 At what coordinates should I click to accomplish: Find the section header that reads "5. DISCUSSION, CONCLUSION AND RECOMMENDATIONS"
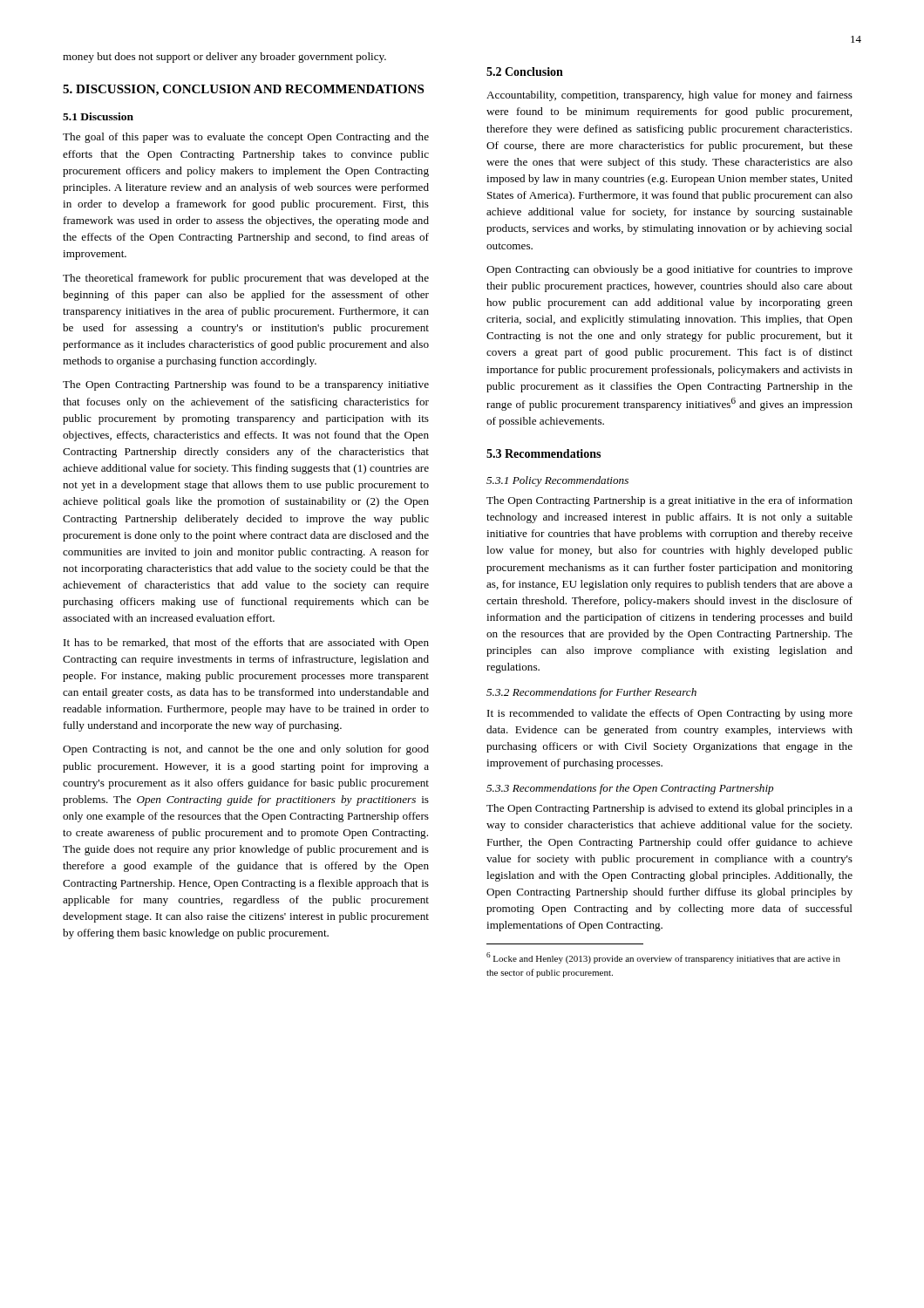click(x=244, y=89)
